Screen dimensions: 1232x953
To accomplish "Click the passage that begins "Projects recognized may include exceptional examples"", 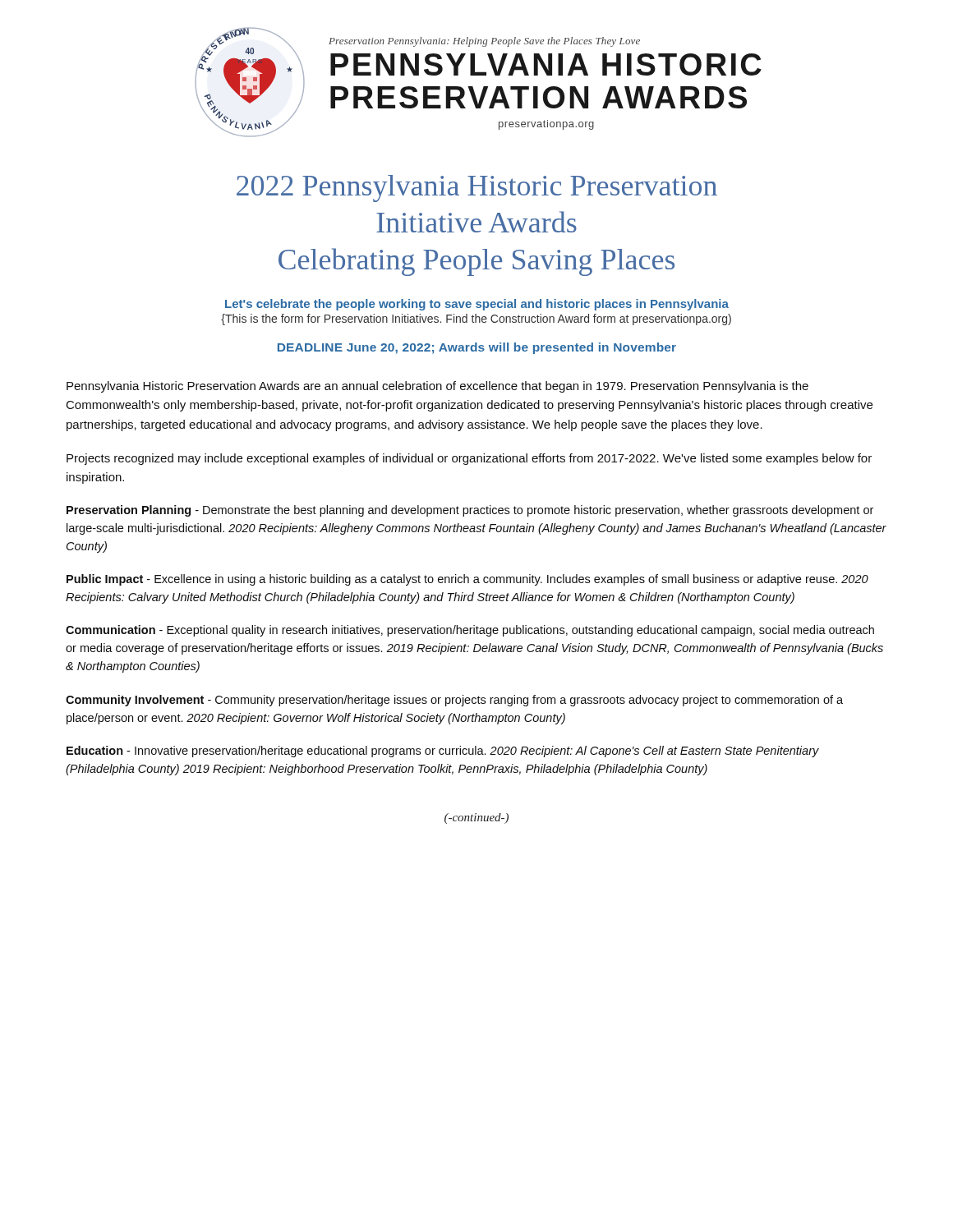I will point(469,467).
